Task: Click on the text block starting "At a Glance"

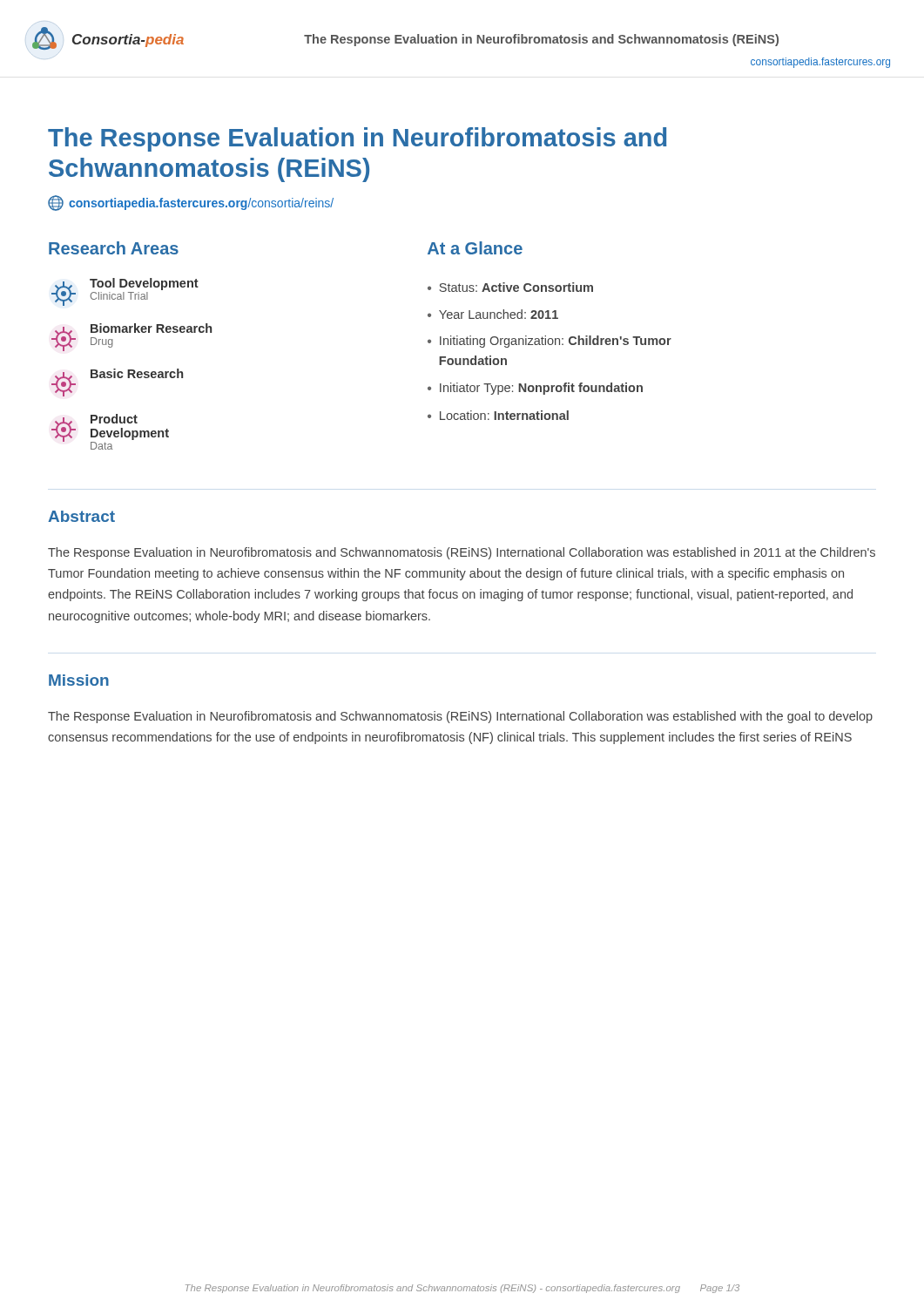Action: pyautogui.click(x=475, y=248)
